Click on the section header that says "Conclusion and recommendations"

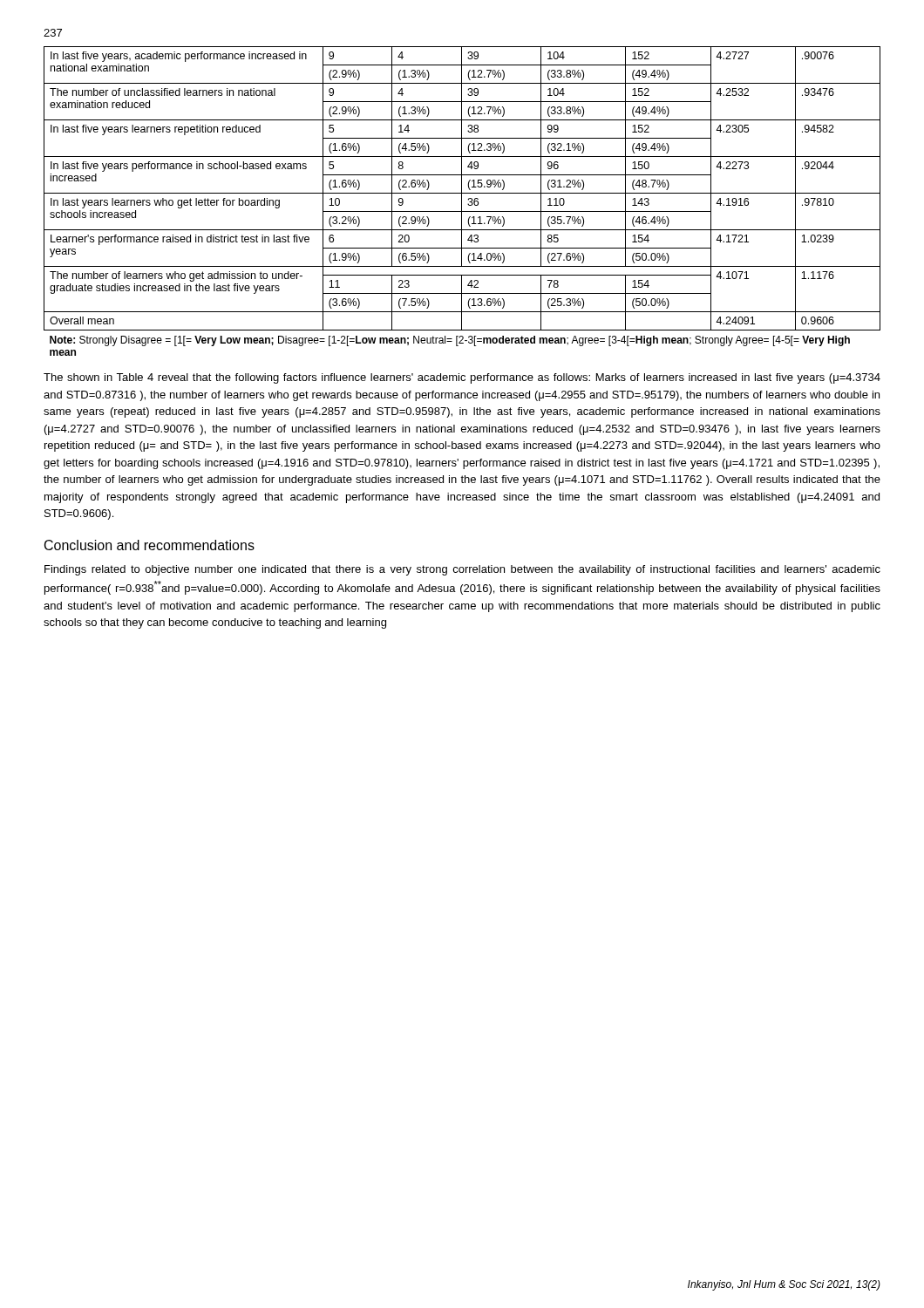[x=149, y=545]
